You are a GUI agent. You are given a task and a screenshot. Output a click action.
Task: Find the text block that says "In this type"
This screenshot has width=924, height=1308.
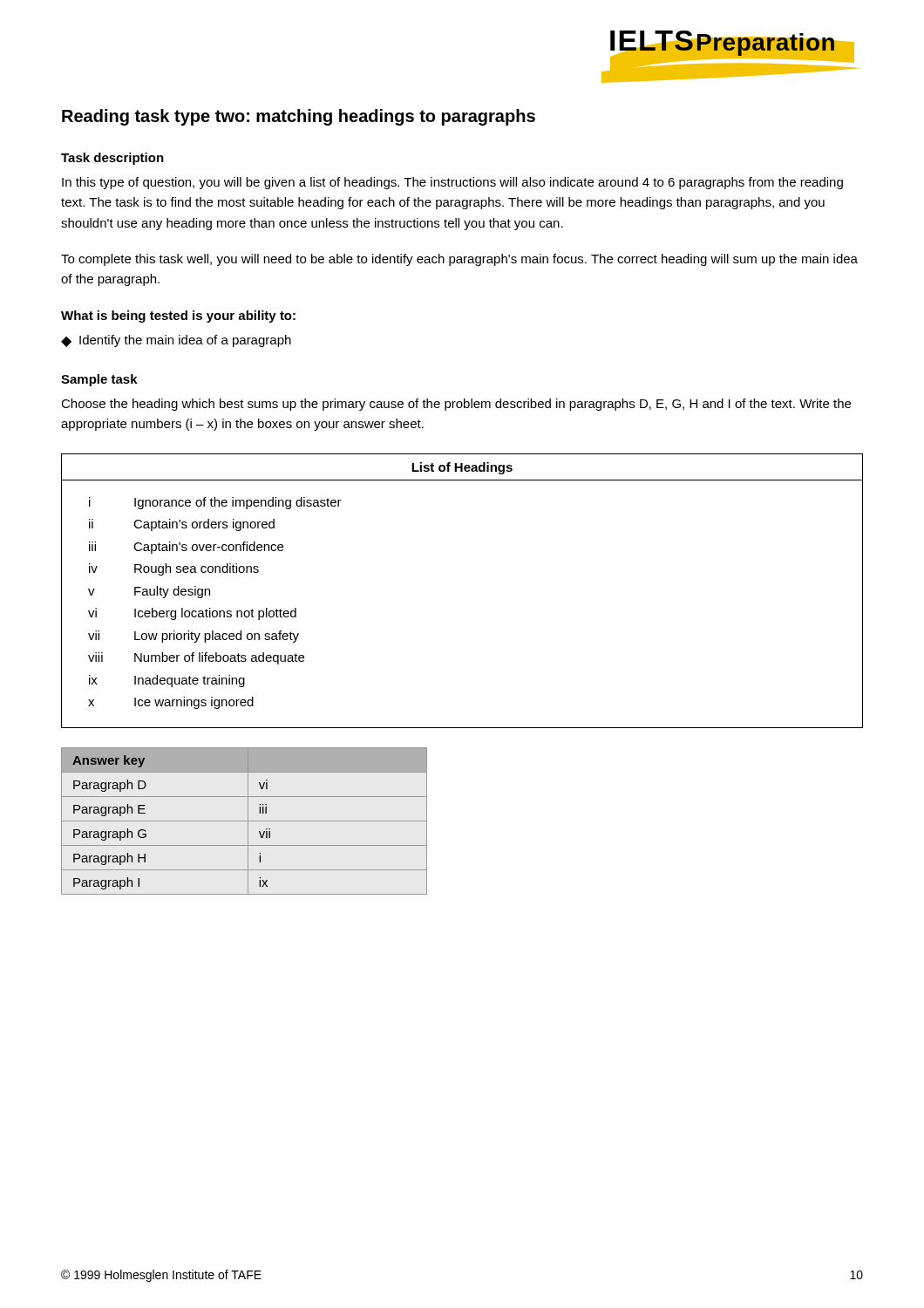point(452,202)
